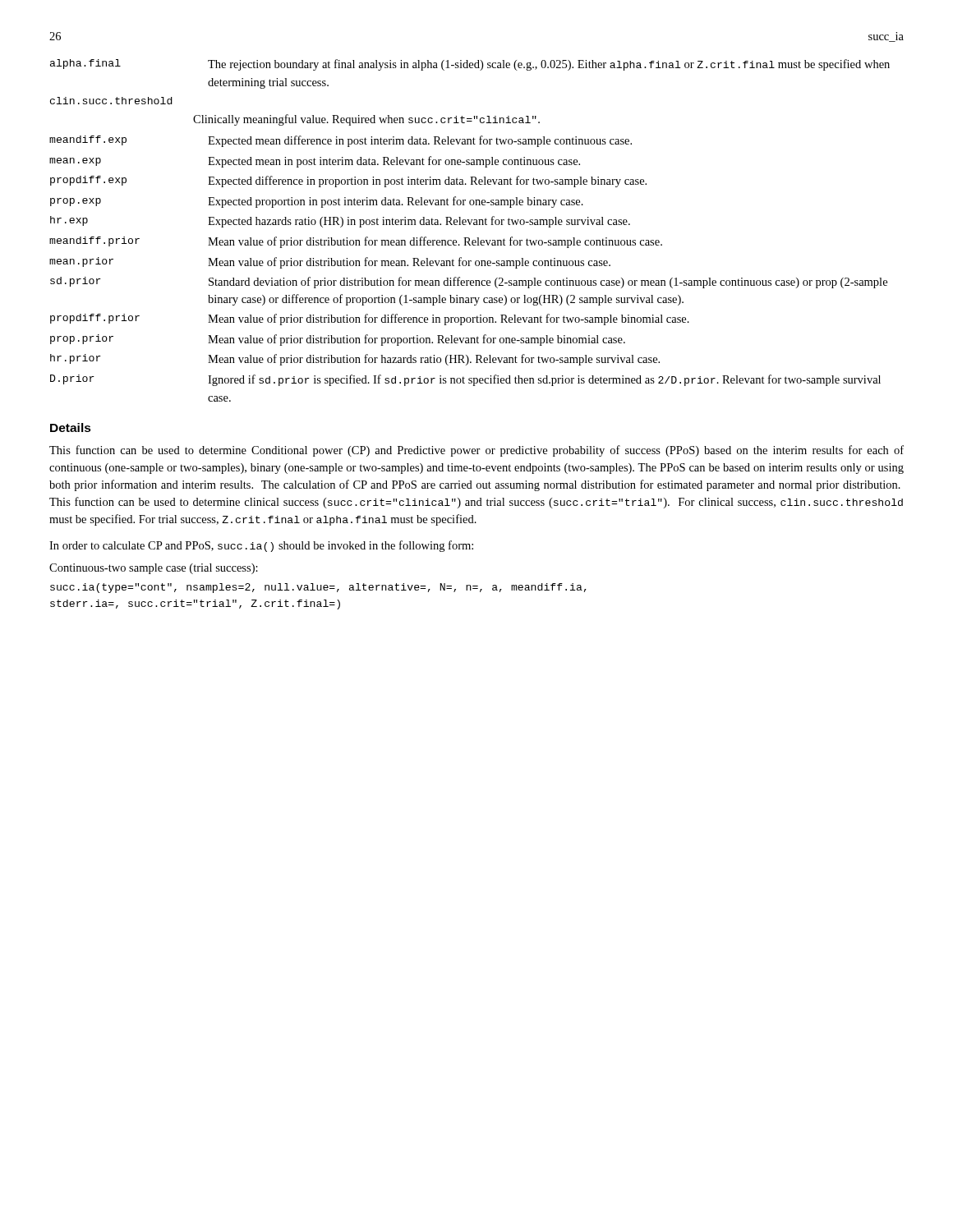The image size is (953, 1232).
Task: Where is the passage that starts "hr.exp Expected hazards ratio (HR) in"?
Action: tap(340, 221)
